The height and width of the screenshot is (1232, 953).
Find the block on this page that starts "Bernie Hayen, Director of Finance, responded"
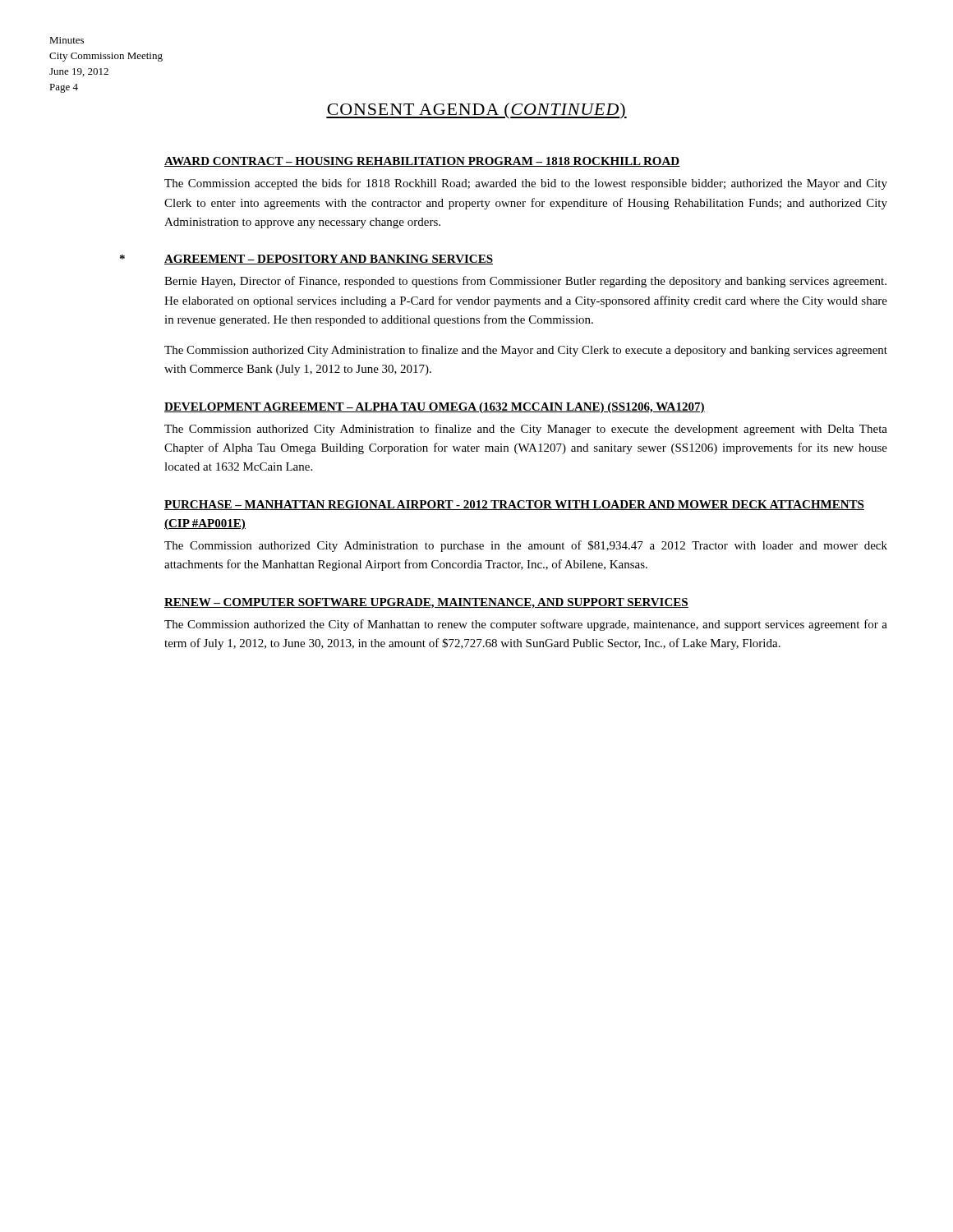tap(526, 300)
